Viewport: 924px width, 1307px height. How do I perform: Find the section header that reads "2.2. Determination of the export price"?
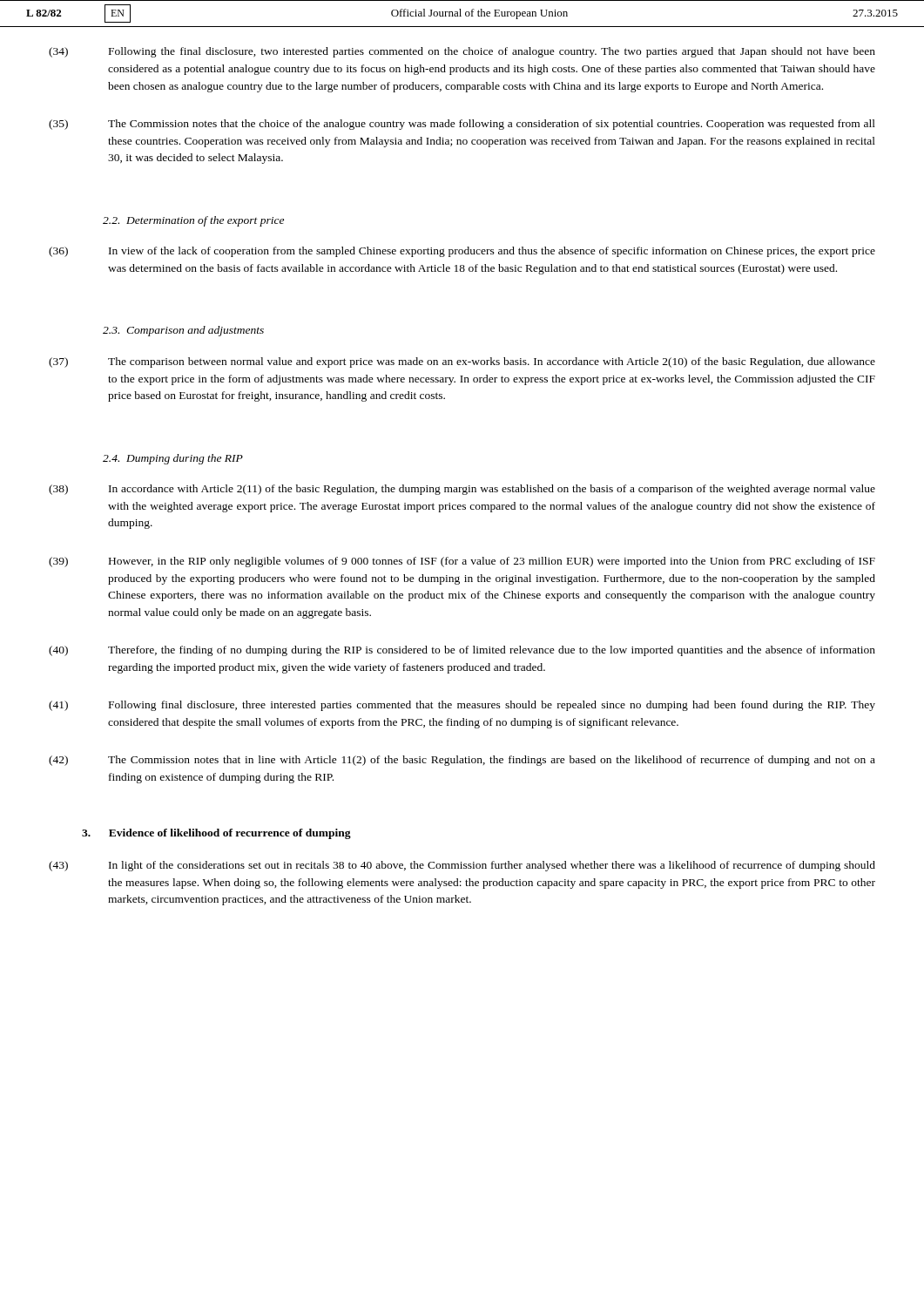[194, 220]
